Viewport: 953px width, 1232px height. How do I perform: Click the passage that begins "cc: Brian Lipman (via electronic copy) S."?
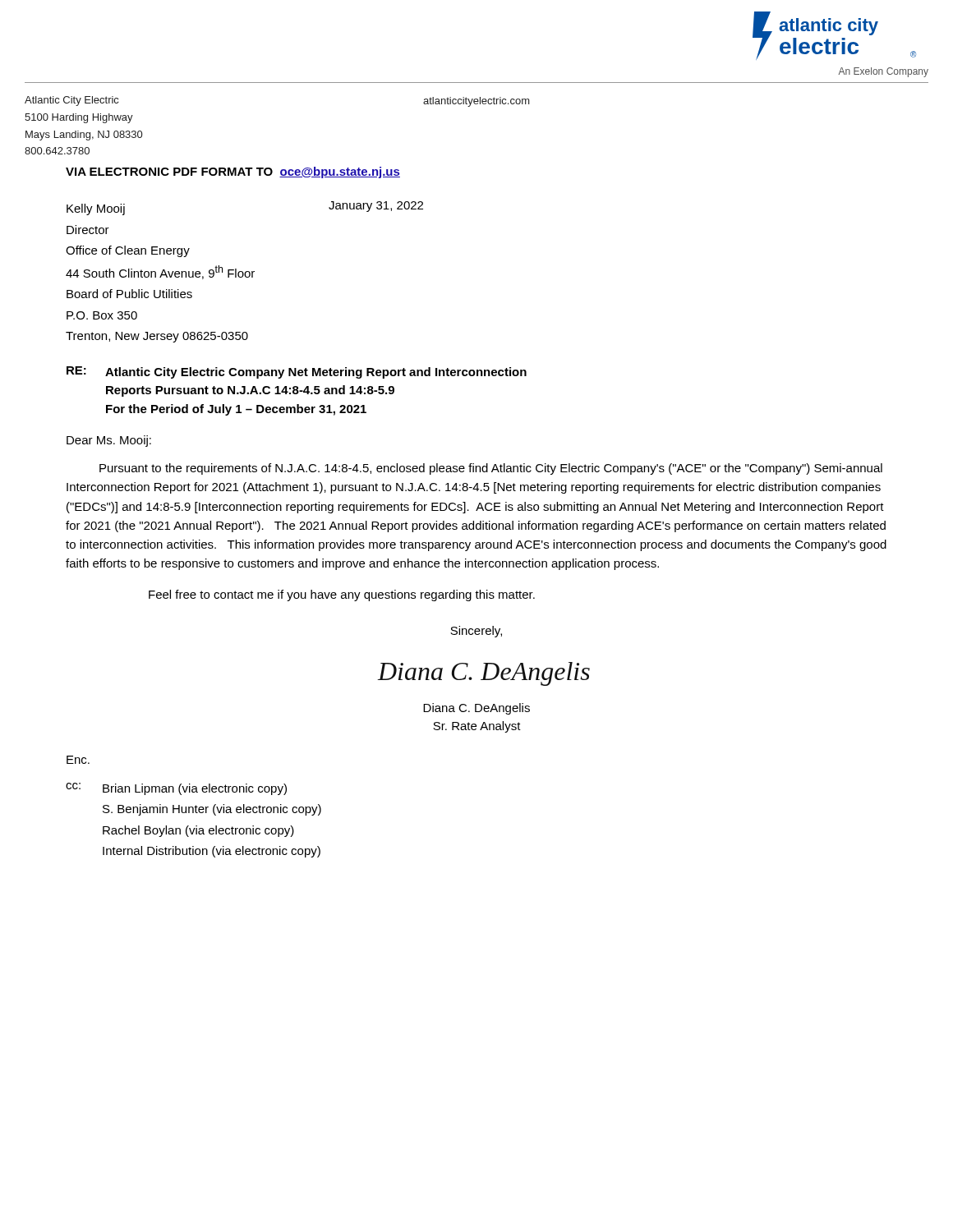pos(194,820)
